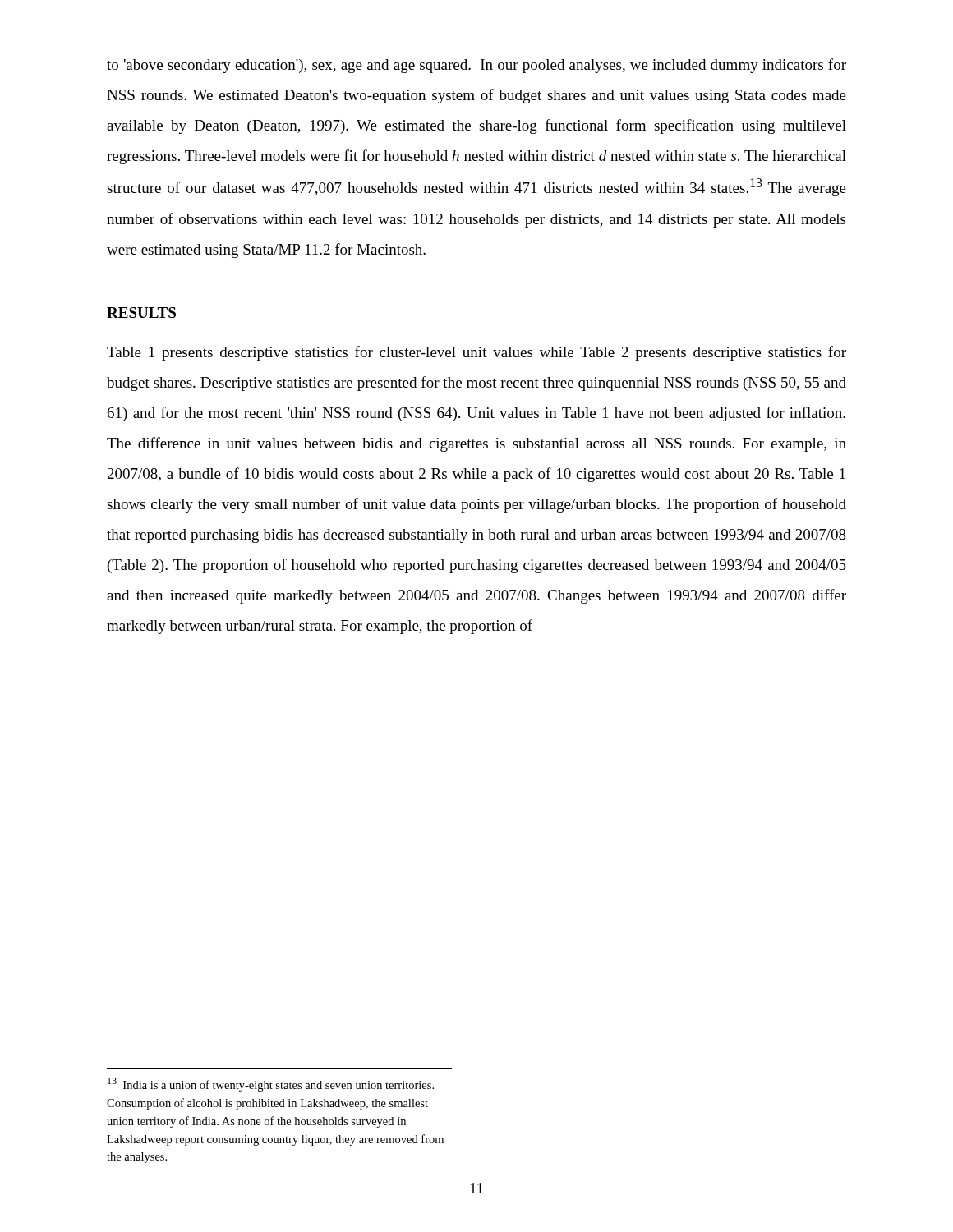The height and width of the screenshot is (1232, 953).
Task: Locate the text block containing "to 'above secondary education'), sex, age and age"
Action: coord(476,157)
